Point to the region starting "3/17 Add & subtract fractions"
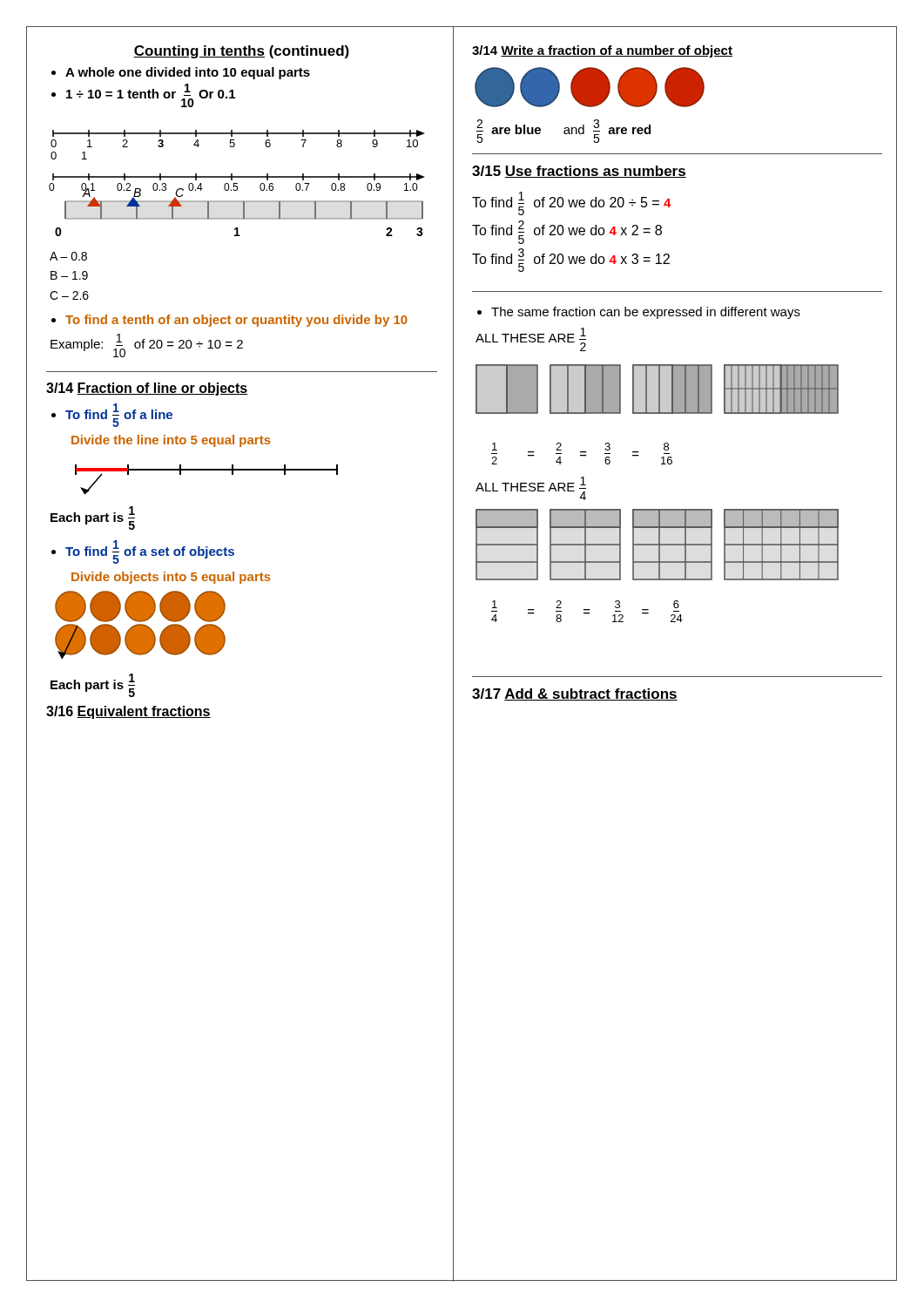924x1307 pixels. pos(575,694)
